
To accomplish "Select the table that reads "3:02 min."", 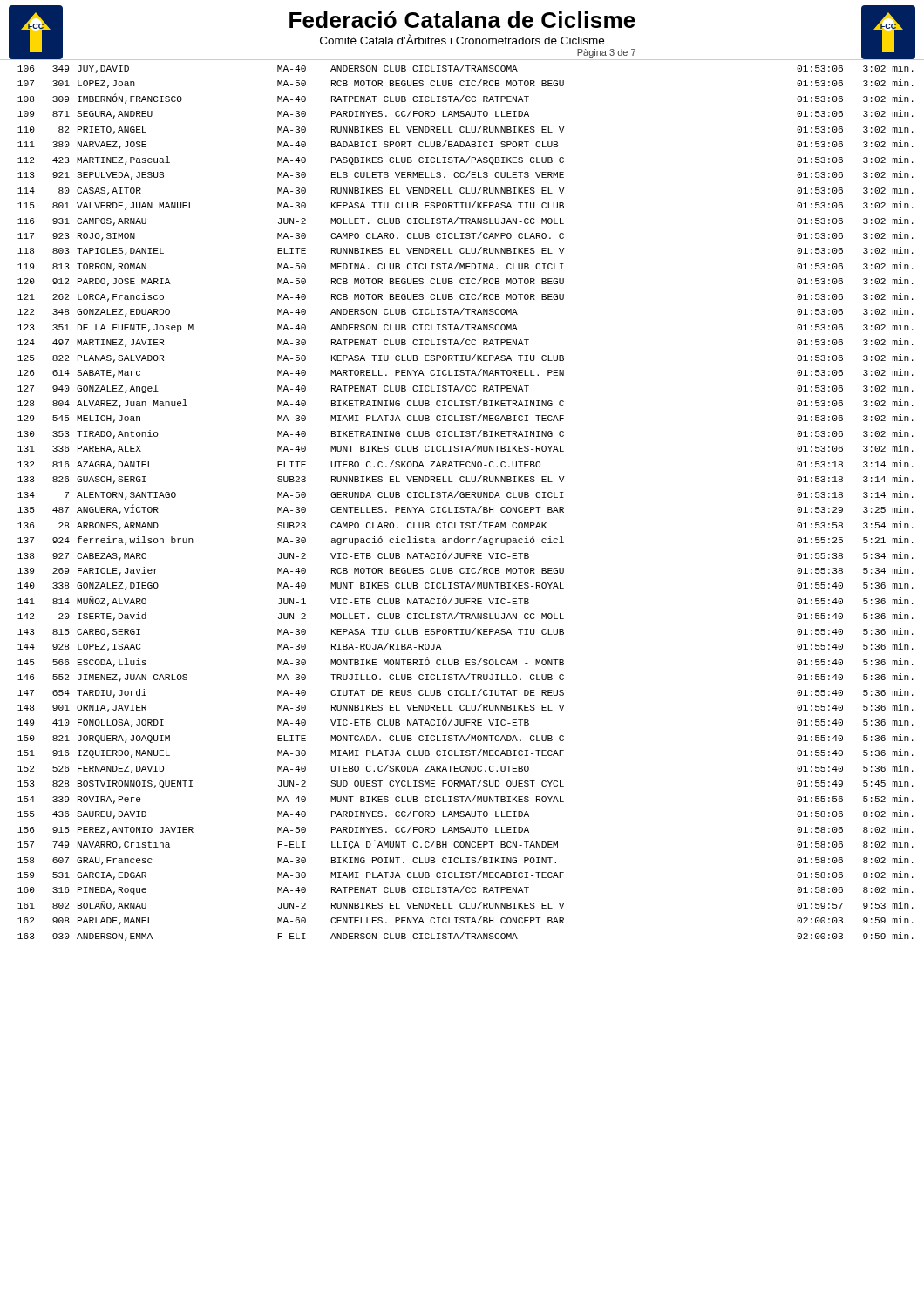I will pos(462,502).
